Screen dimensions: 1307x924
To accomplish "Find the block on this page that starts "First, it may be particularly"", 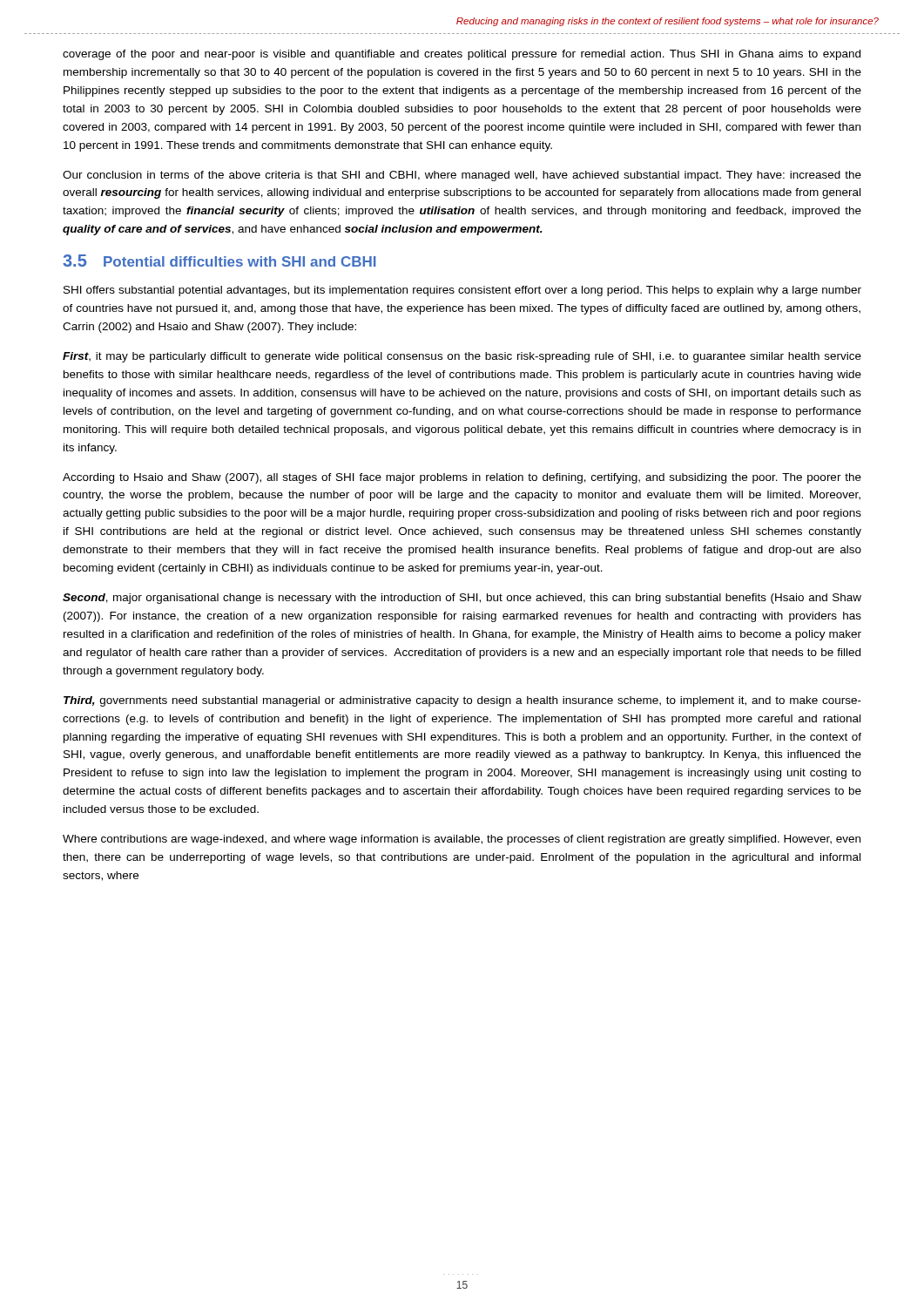I will 462,402.
